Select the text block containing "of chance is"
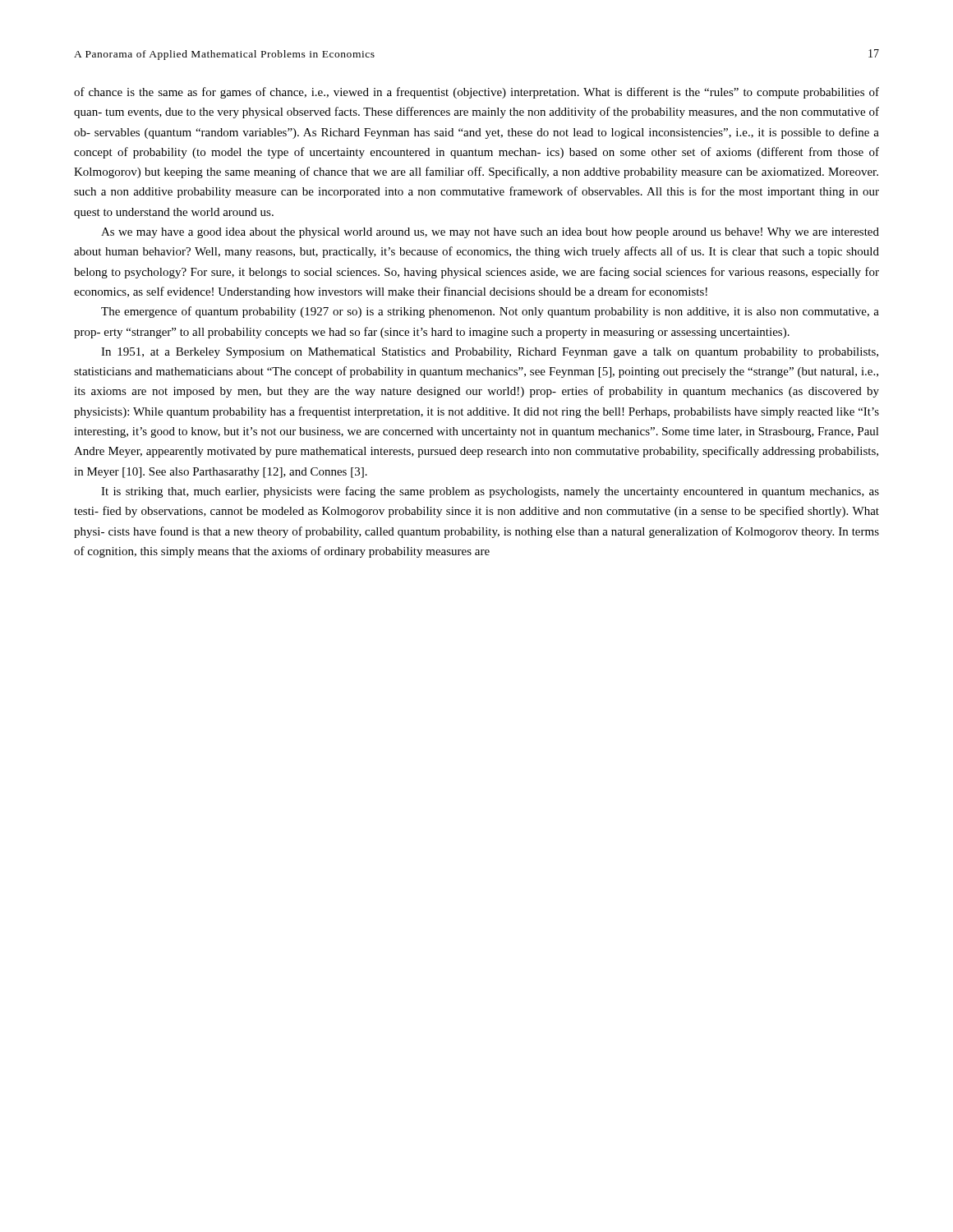Screen dimensions: 1232x953 pyautogui.click(x=476, y=152)
